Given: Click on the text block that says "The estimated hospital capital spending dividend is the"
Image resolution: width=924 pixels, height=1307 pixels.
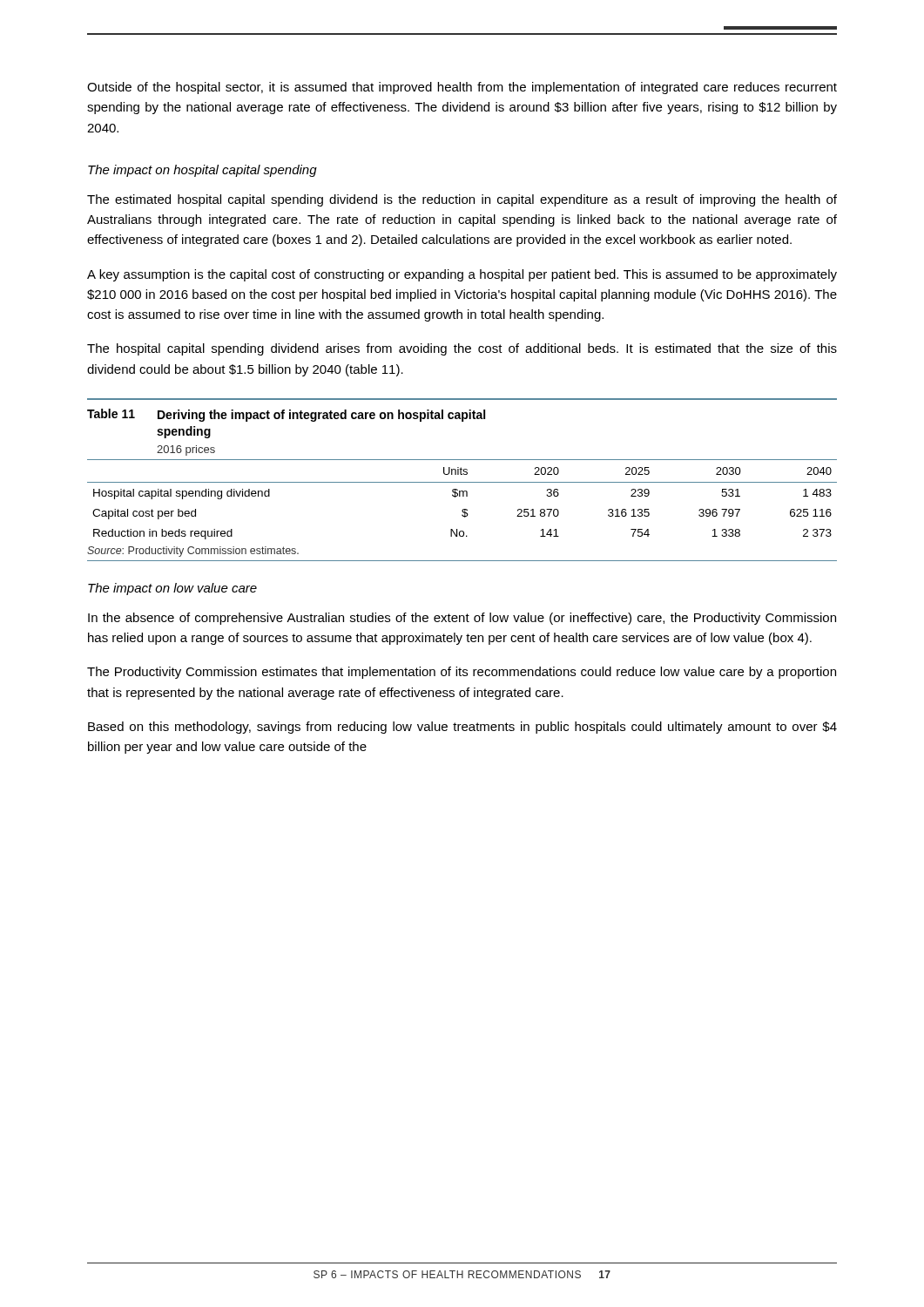Looking at the screenshot, I should [x=462, y=219].
